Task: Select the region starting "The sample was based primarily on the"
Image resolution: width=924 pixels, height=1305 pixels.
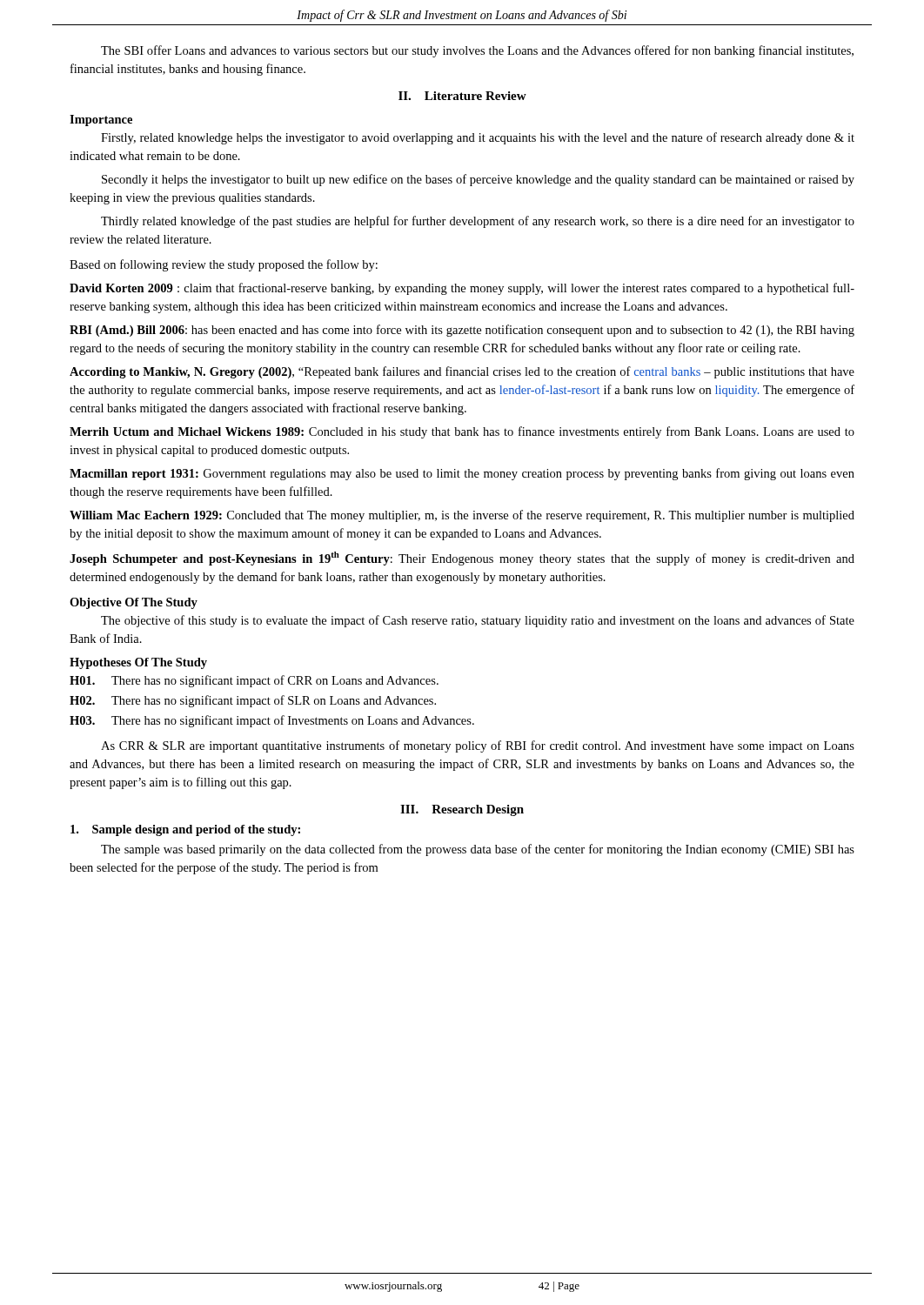Action: [x=462, y=859]
